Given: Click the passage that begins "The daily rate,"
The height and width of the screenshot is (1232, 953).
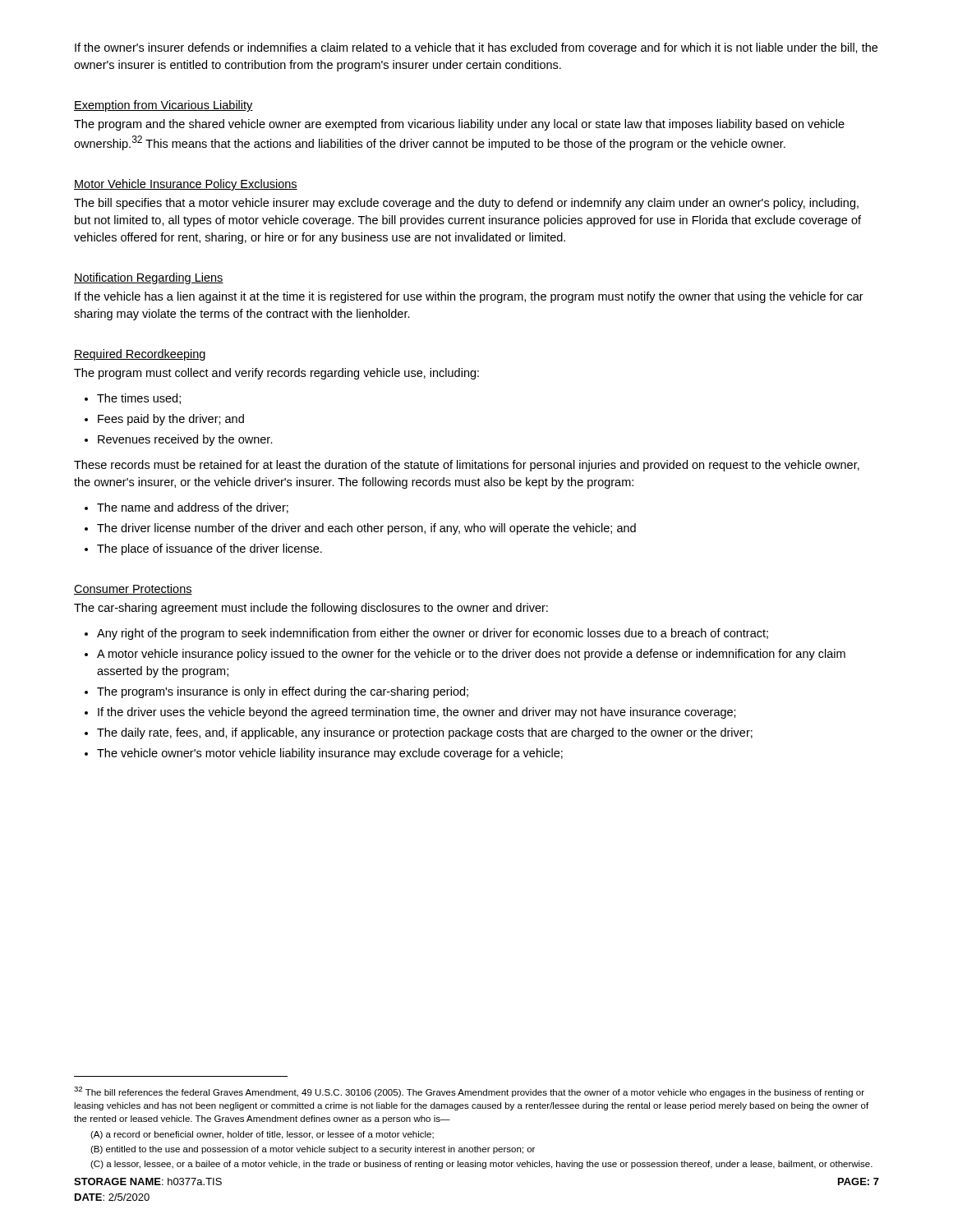Looking at the screenshot, I should coord(476,733).
